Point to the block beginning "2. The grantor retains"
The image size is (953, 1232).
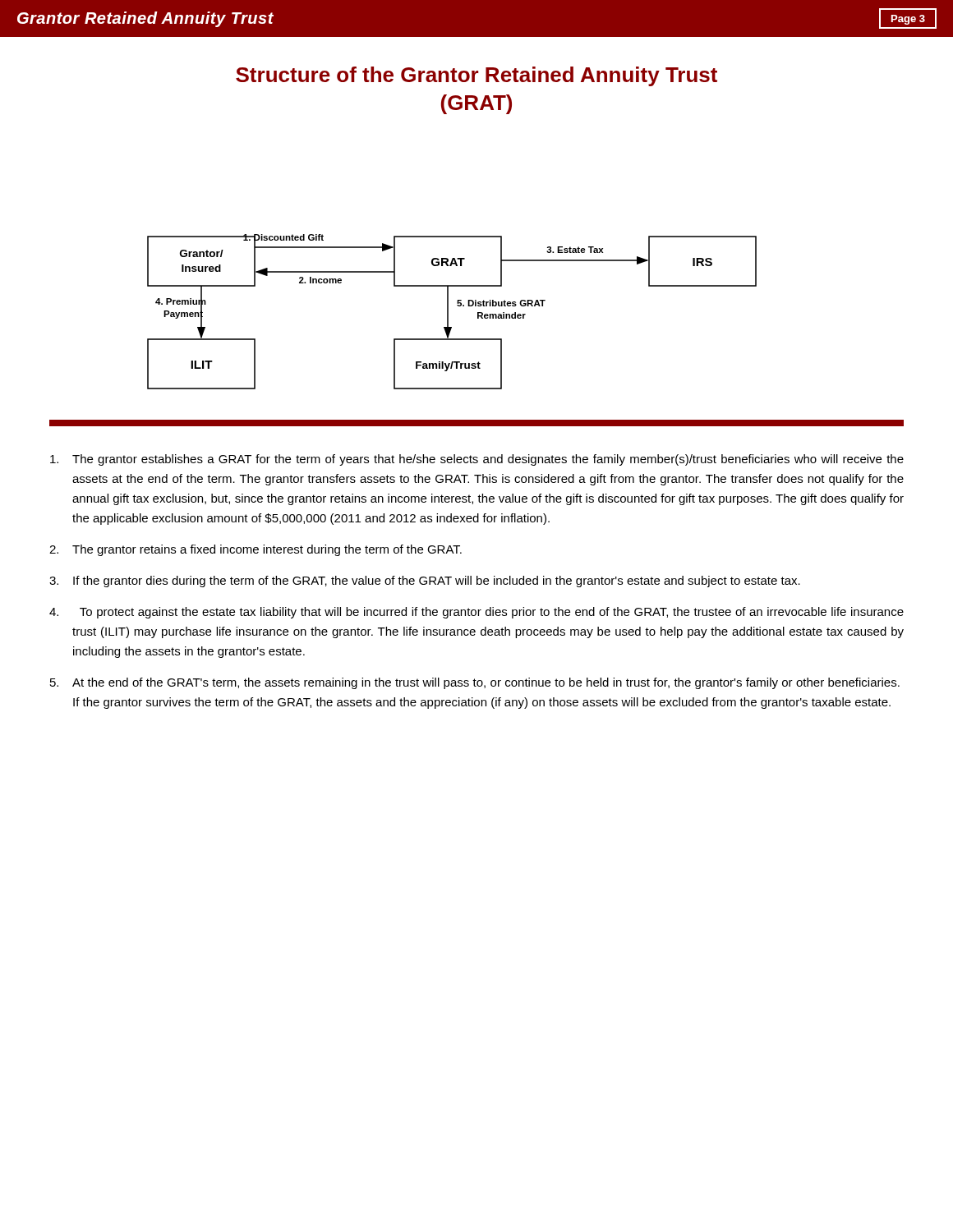[x=256, y=549]
